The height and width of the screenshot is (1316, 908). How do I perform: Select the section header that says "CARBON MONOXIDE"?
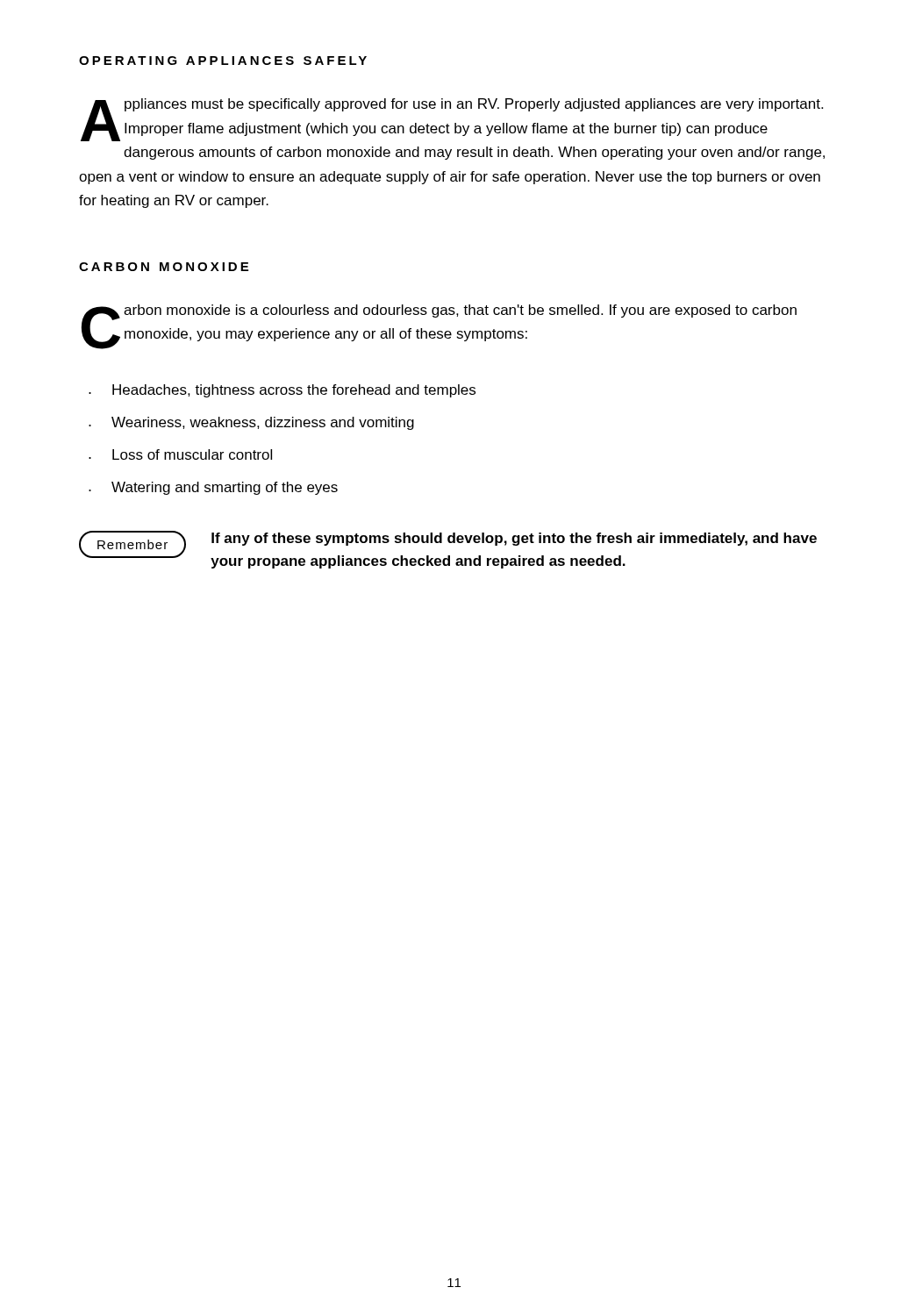click(x=164, y=267)
